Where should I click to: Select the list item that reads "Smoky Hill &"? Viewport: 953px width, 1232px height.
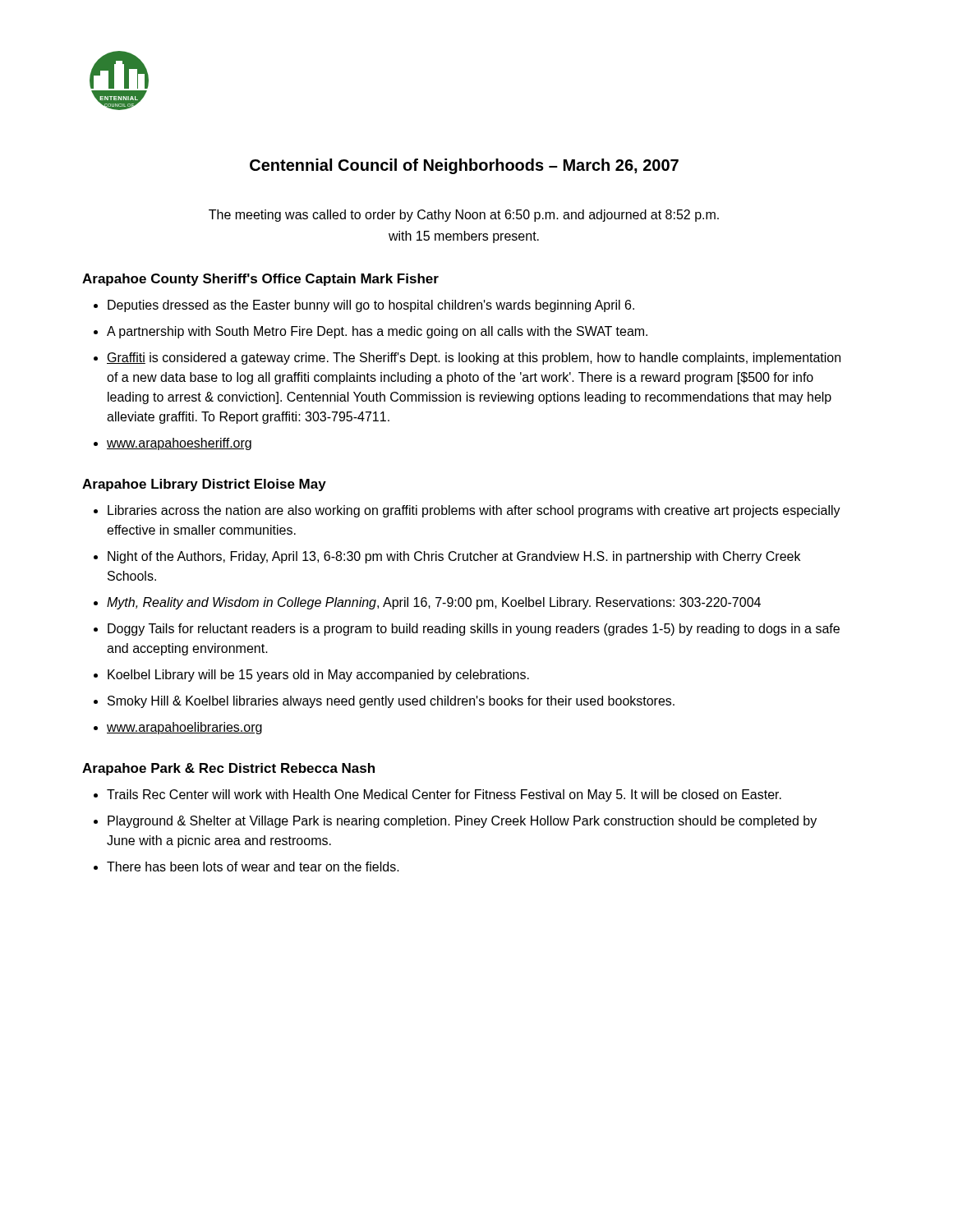pos(391,701)
